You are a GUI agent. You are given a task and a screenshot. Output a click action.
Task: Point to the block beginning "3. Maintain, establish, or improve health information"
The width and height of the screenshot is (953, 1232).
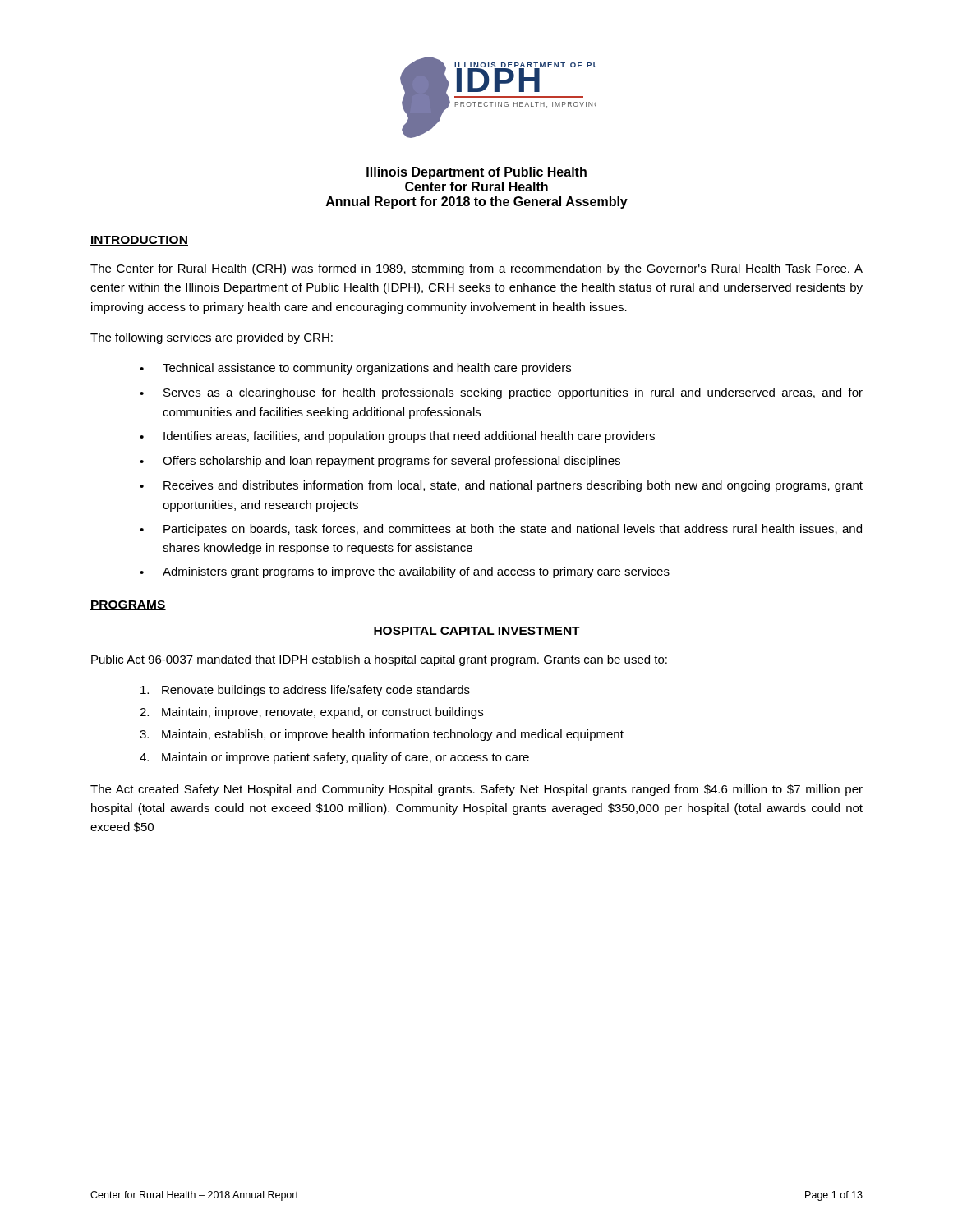click(382, 734)
